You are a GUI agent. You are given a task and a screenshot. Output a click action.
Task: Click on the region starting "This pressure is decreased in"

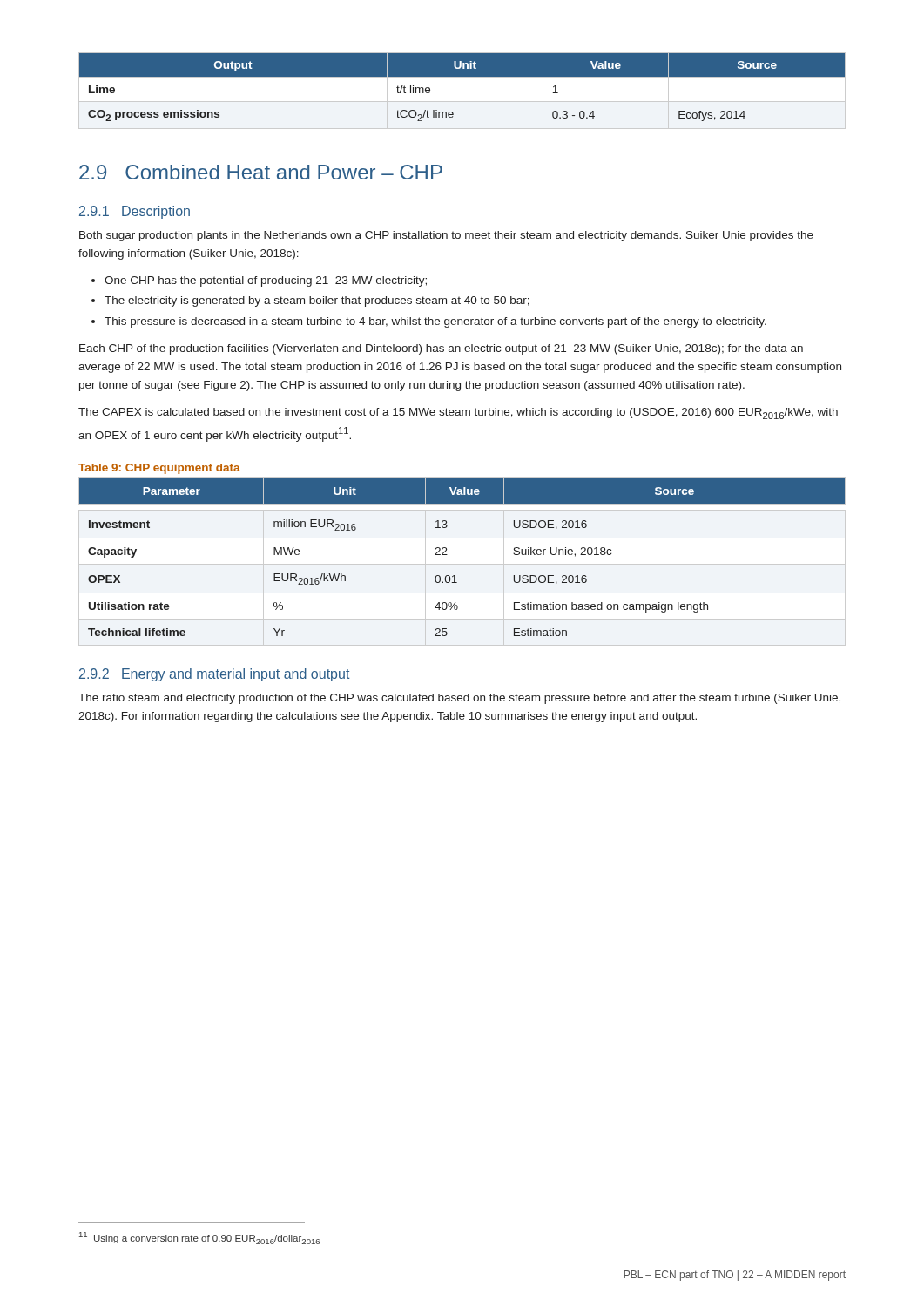(436, 321)
